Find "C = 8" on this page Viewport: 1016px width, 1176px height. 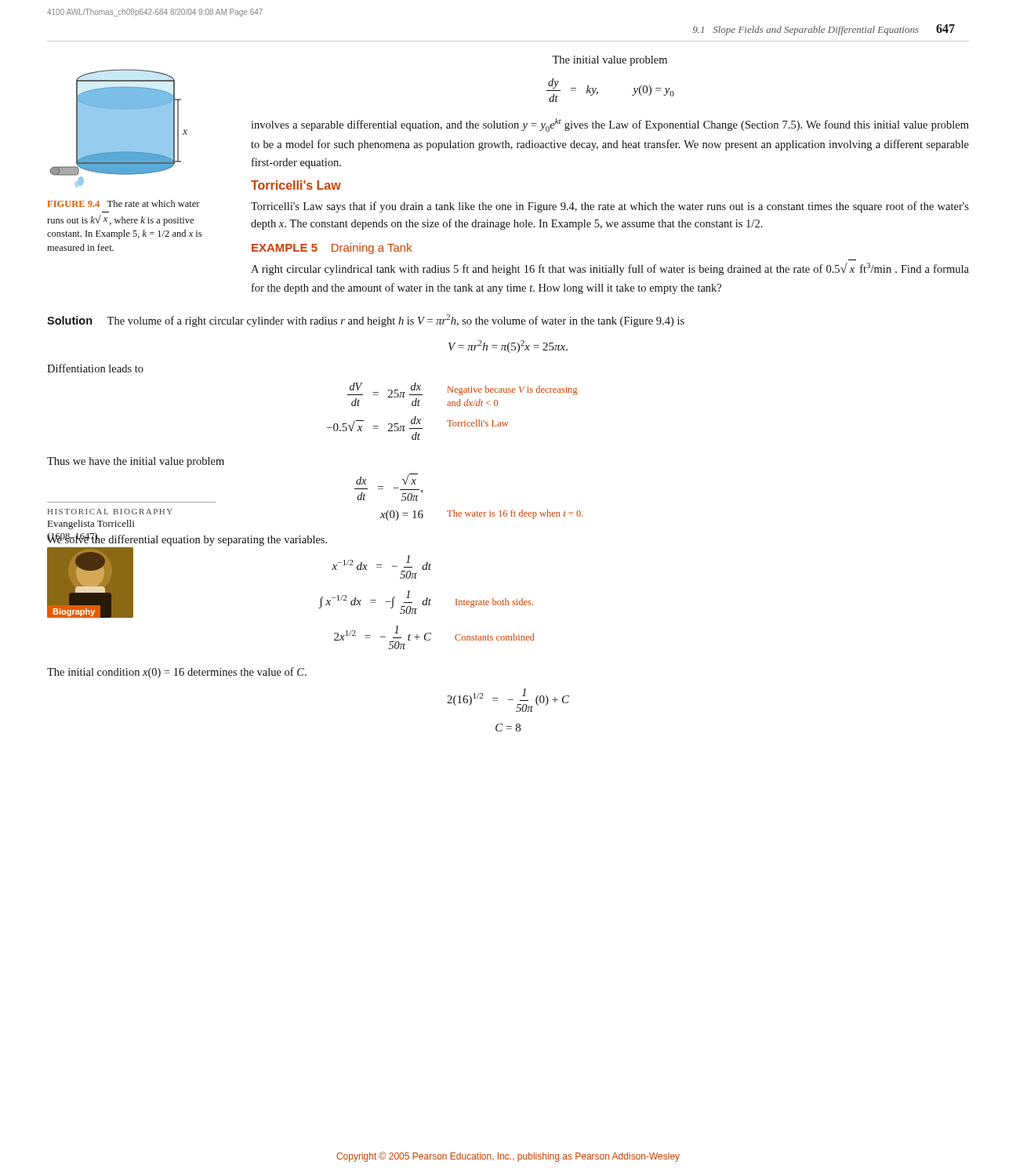[508, 727]
